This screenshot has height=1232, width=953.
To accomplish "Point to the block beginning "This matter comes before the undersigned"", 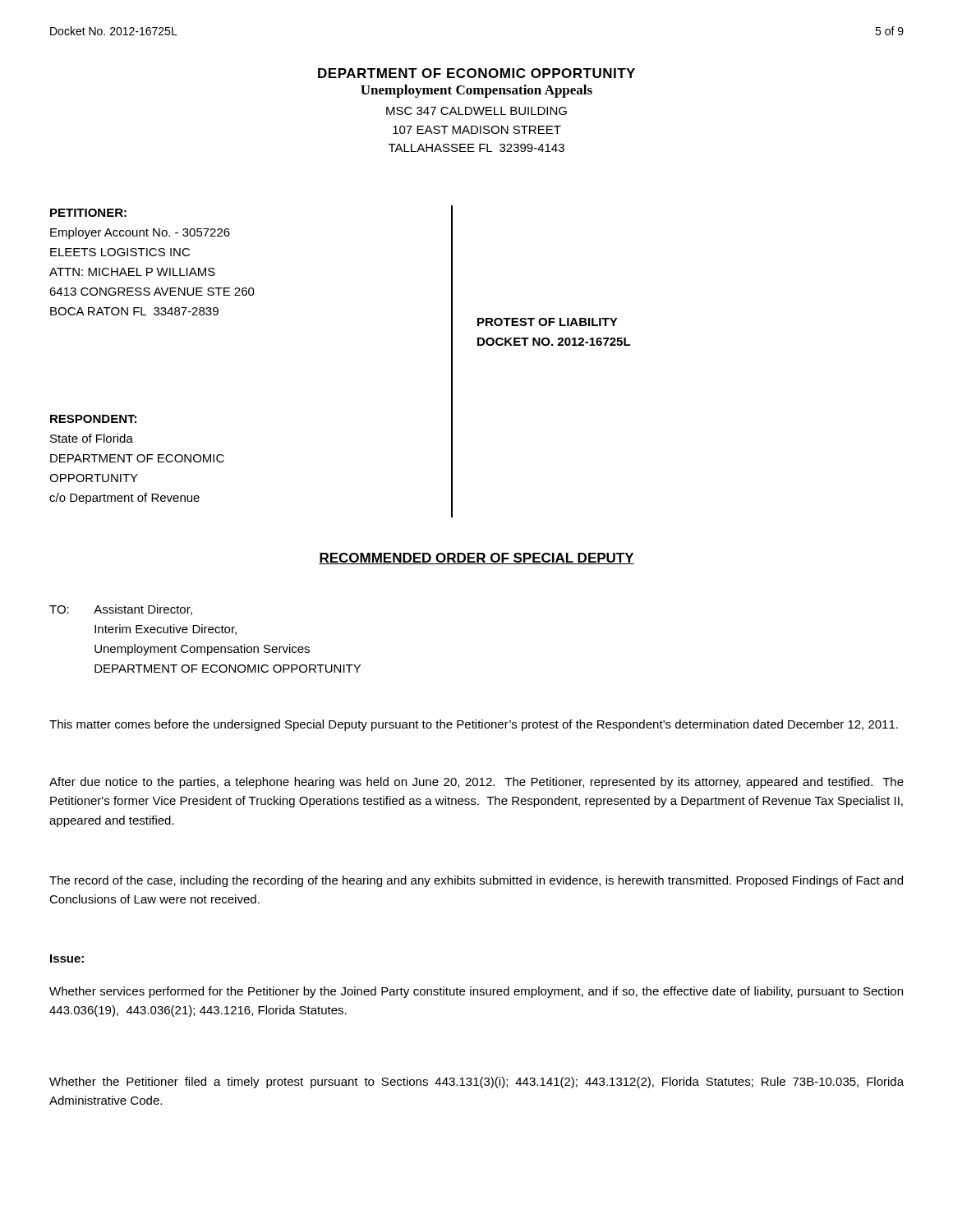I will tap(474, 724).
